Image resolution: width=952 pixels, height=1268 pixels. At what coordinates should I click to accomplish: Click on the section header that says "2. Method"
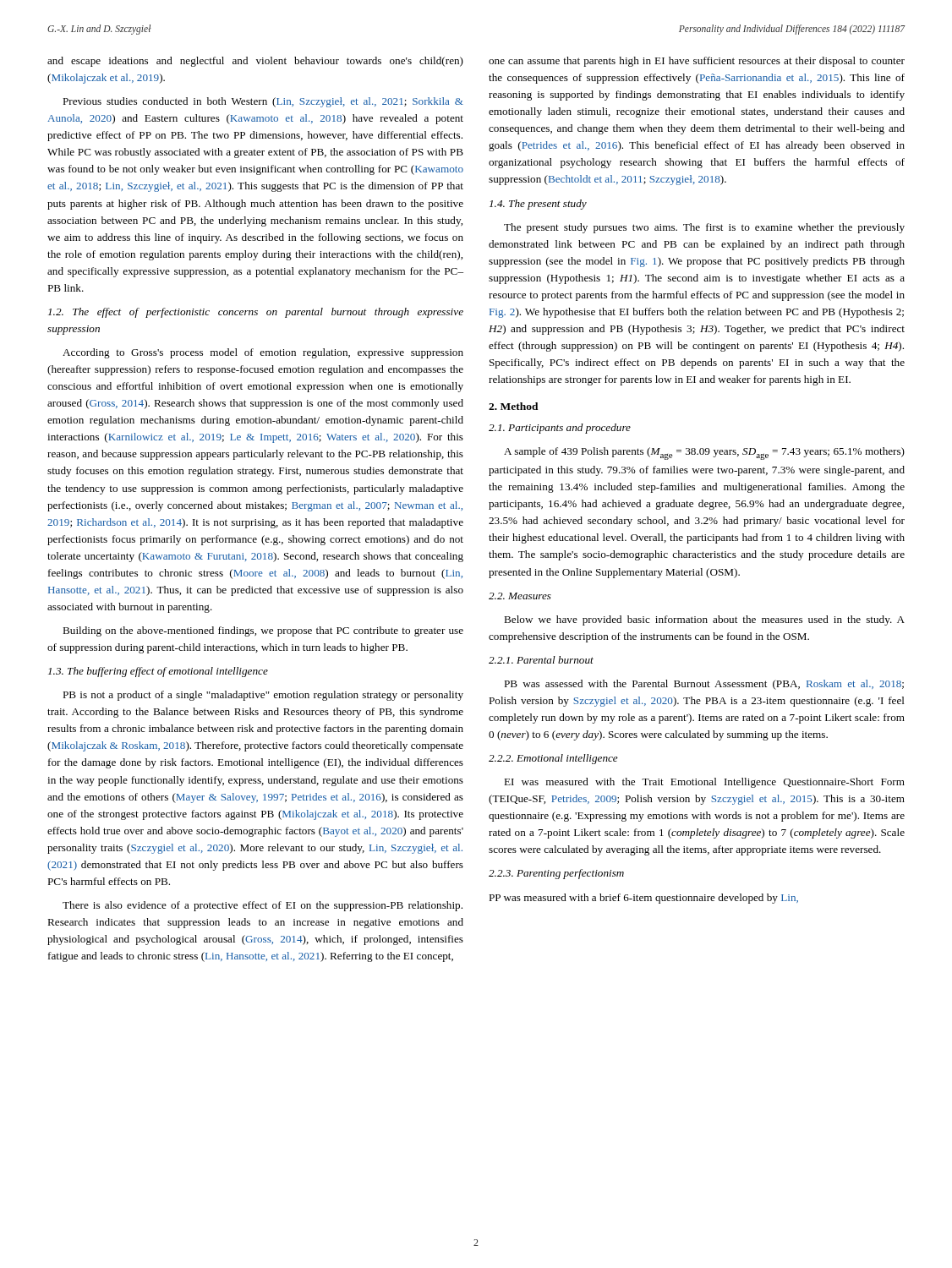point(514,406)
